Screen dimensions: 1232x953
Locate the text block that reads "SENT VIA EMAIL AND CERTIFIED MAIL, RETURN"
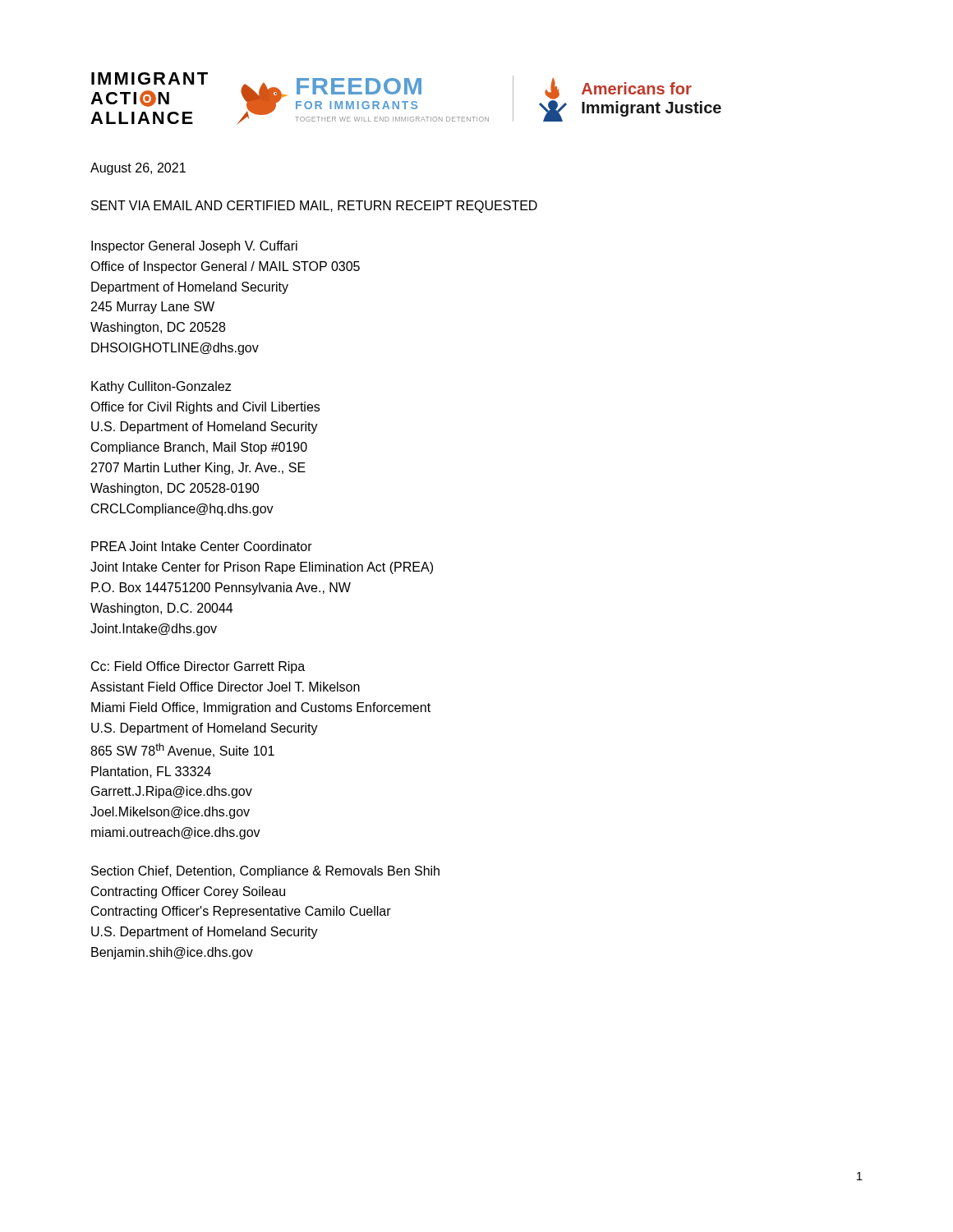coord(314,206)
